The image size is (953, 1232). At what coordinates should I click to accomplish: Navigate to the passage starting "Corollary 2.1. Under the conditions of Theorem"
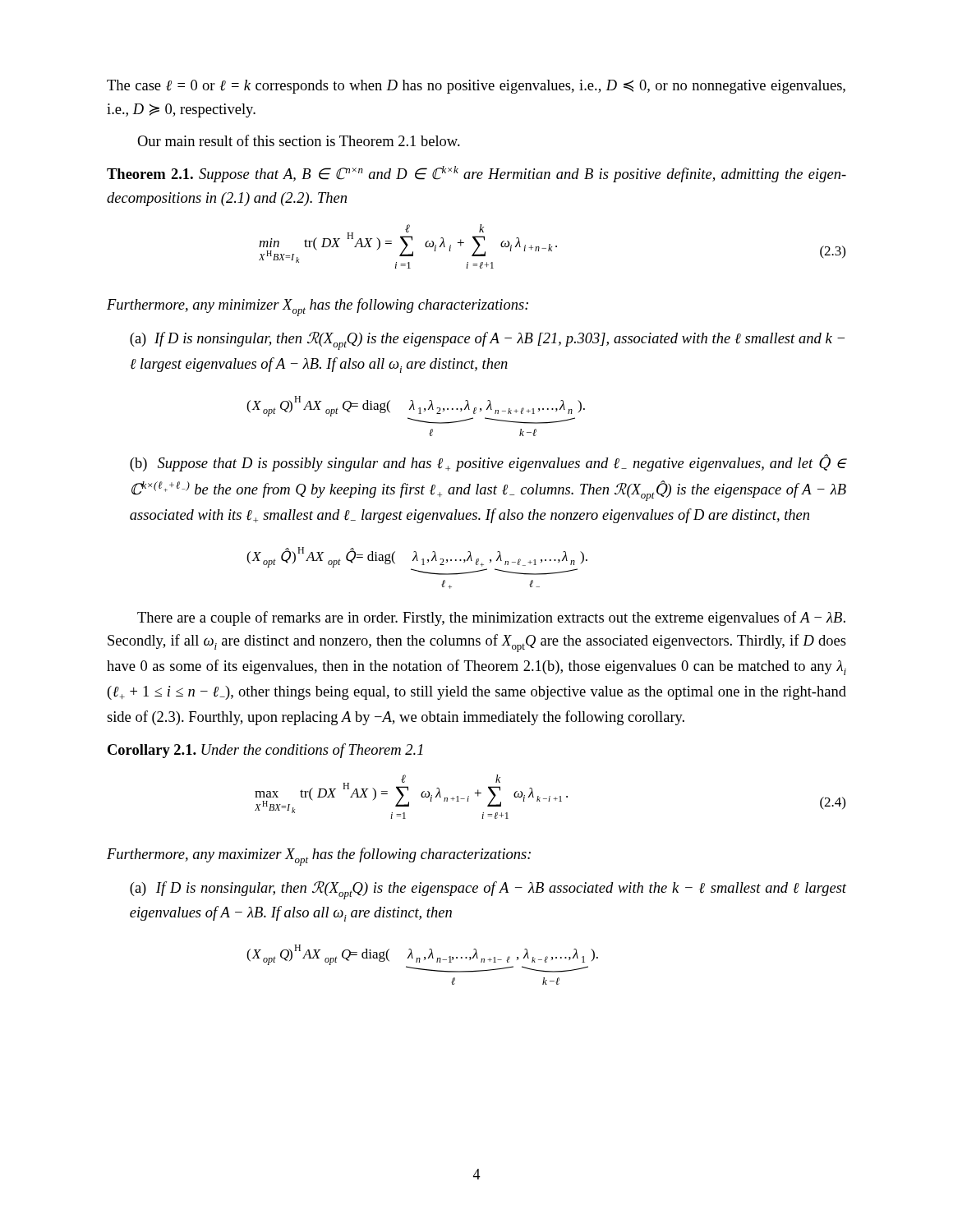tap(266, 750)
